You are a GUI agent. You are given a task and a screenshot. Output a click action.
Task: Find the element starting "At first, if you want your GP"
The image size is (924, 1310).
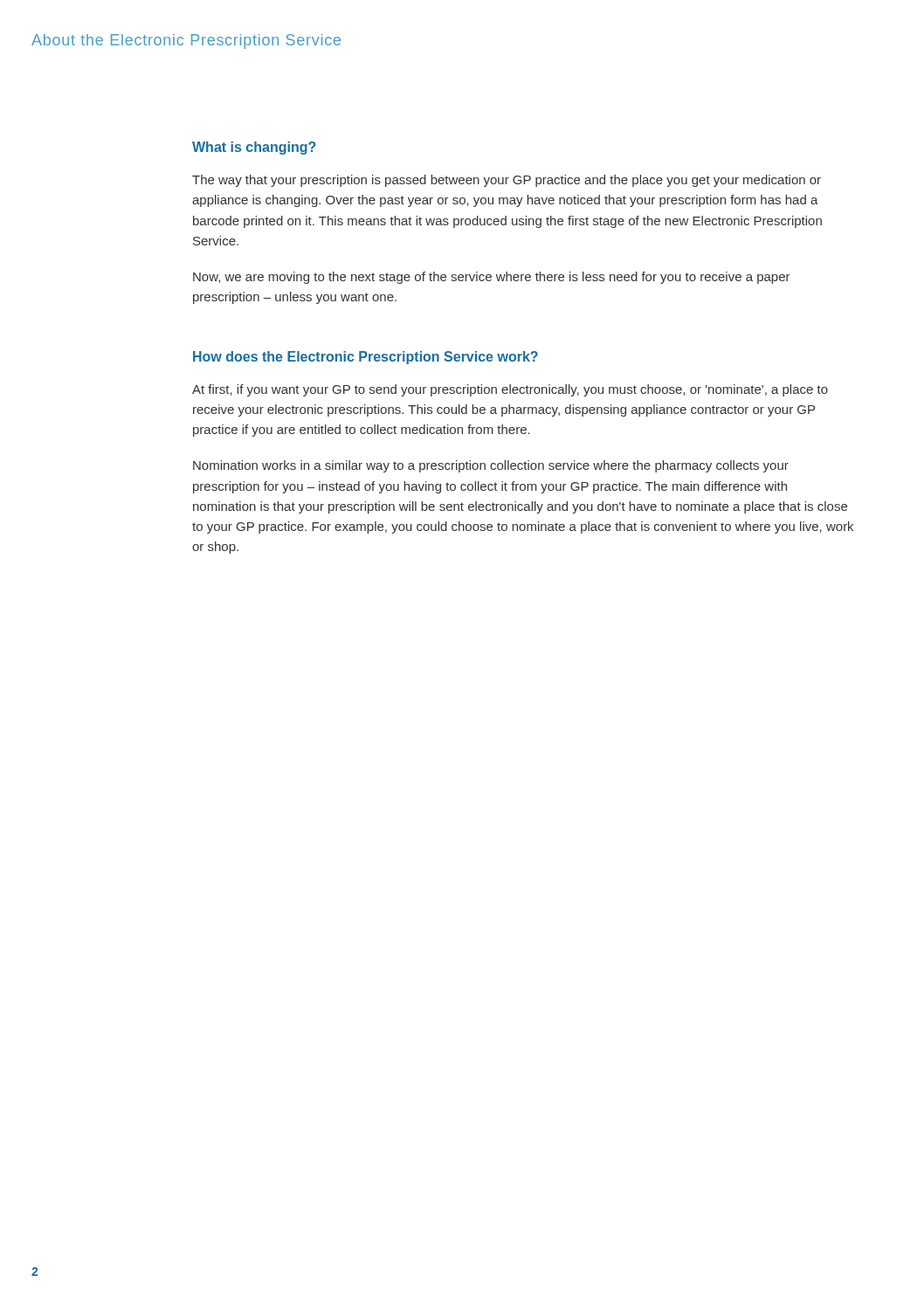point(523,409)
